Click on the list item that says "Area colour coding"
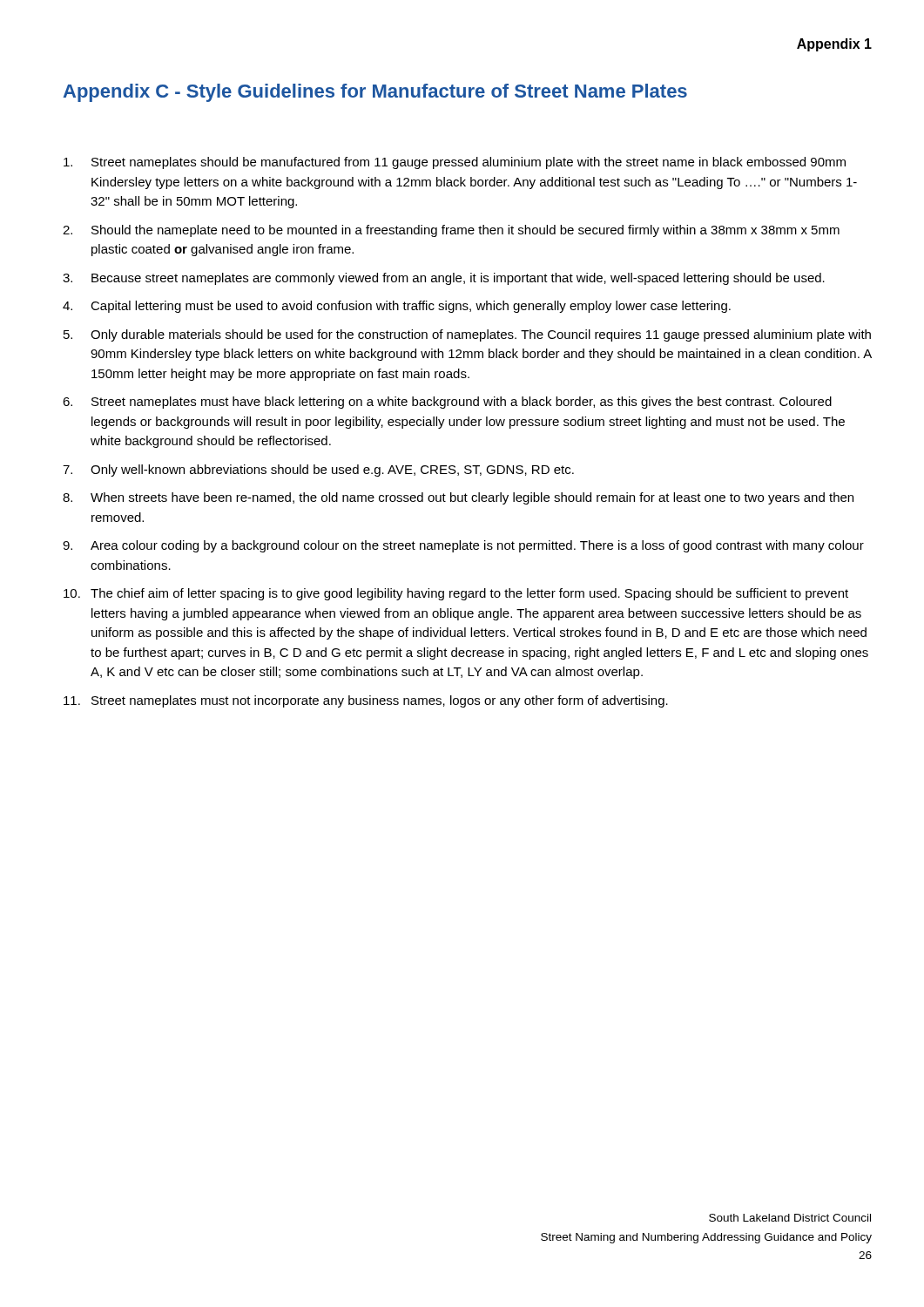 click(x=481, y=555)
